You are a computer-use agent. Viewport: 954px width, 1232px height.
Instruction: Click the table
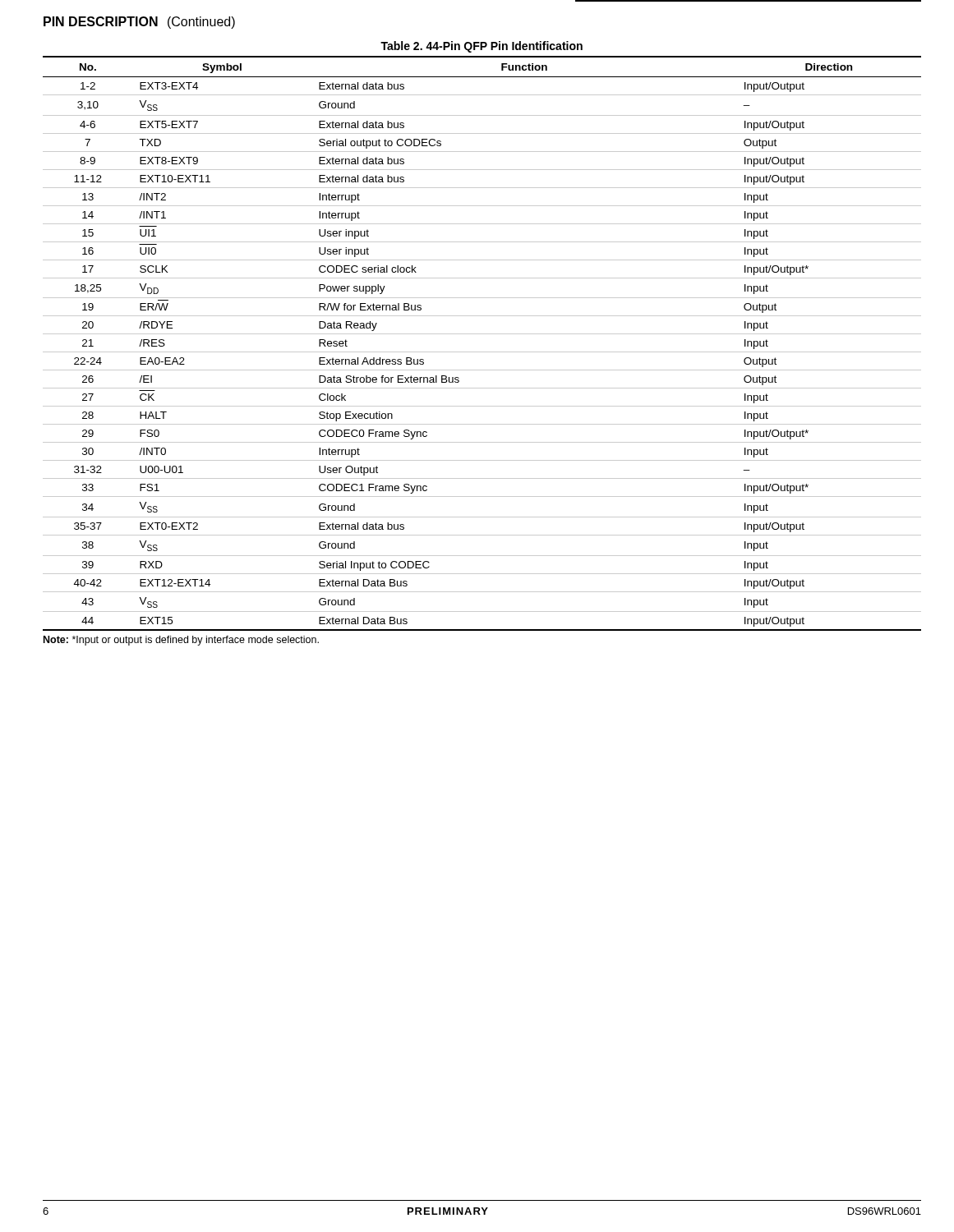coord(482,343)
